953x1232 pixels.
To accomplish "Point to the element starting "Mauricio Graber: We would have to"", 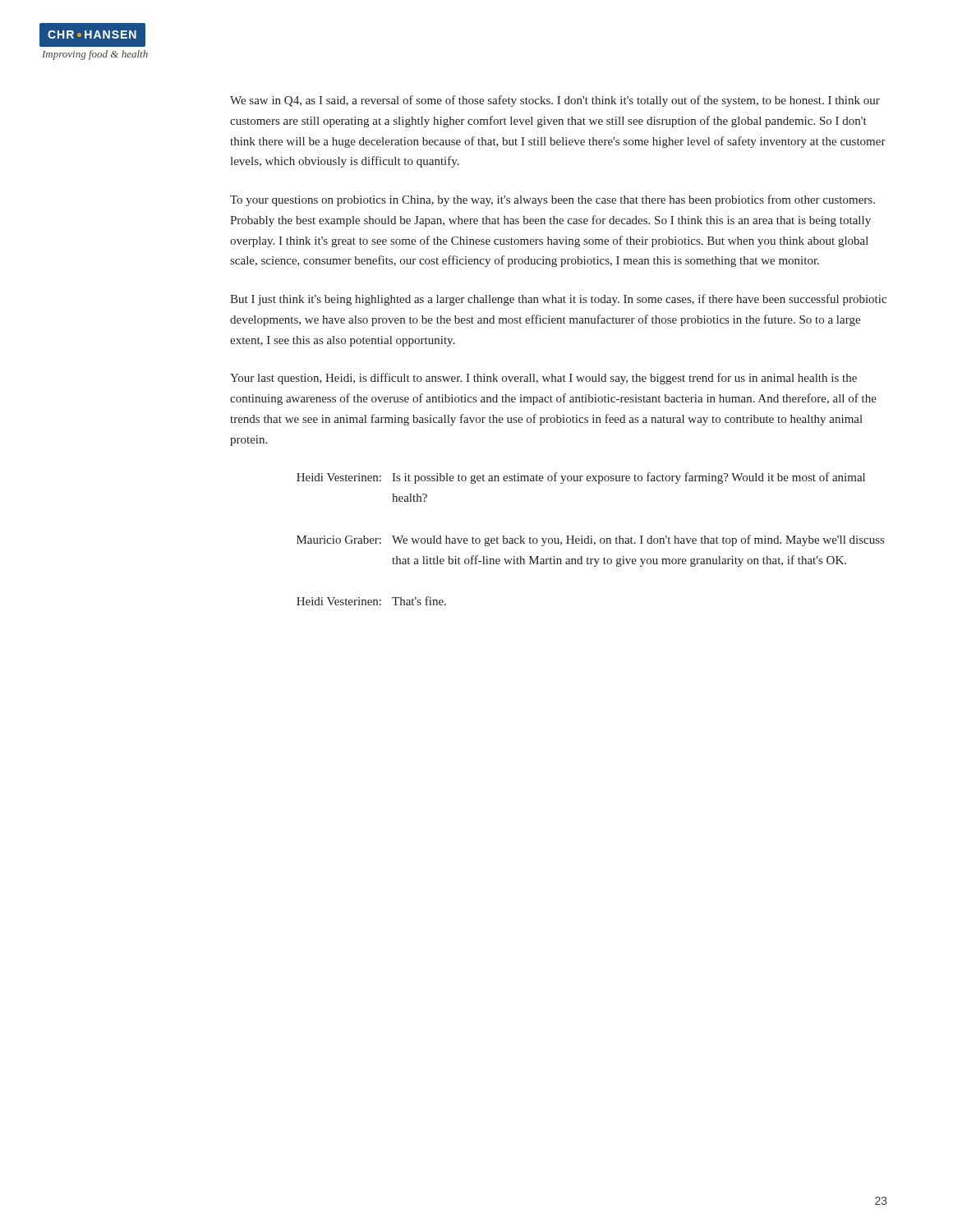I will pyautogui.click(x=559, y=550).
